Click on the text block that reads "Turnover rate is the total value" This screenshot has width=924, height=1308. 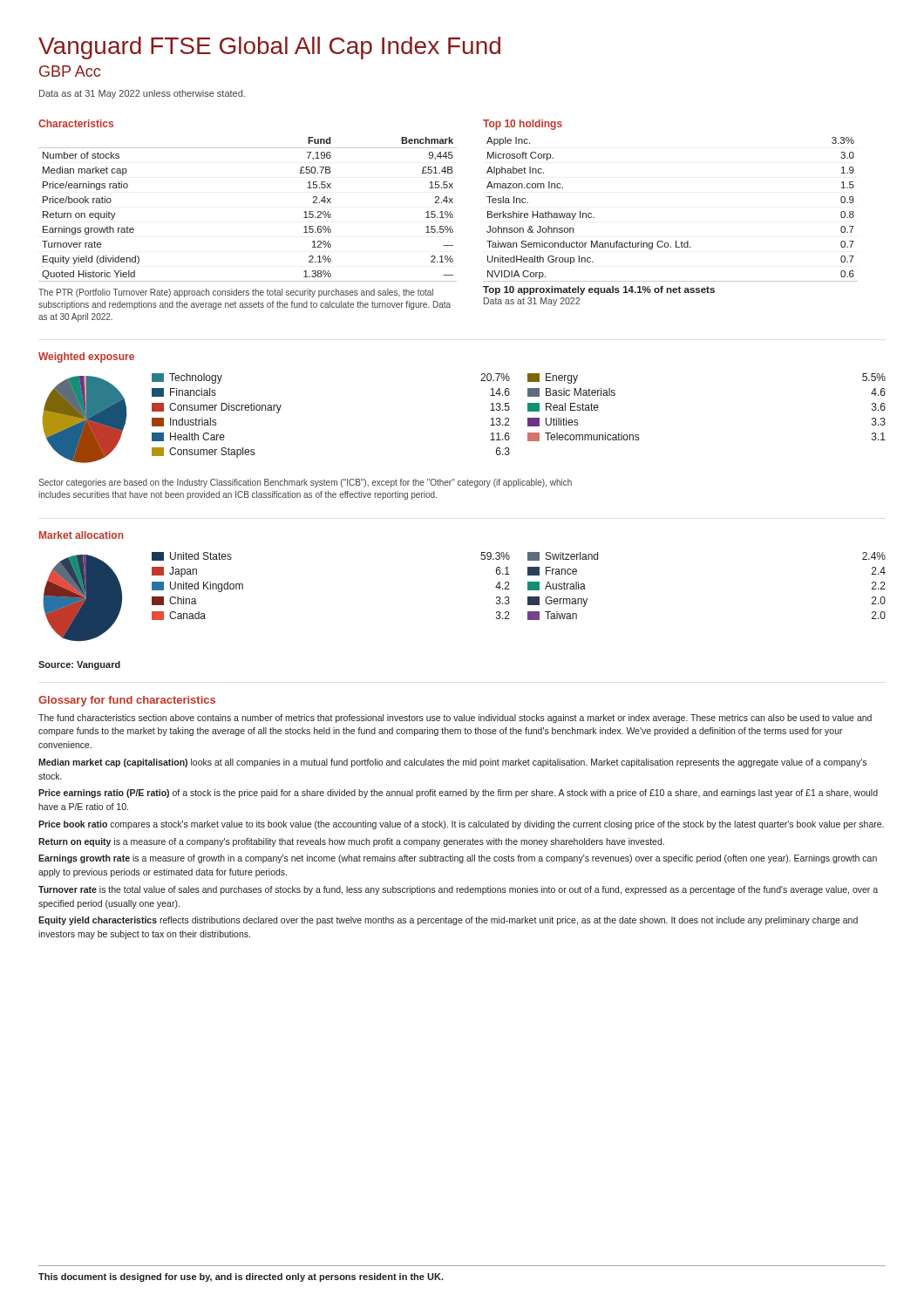pyautogui.click(x=458, y=896)
